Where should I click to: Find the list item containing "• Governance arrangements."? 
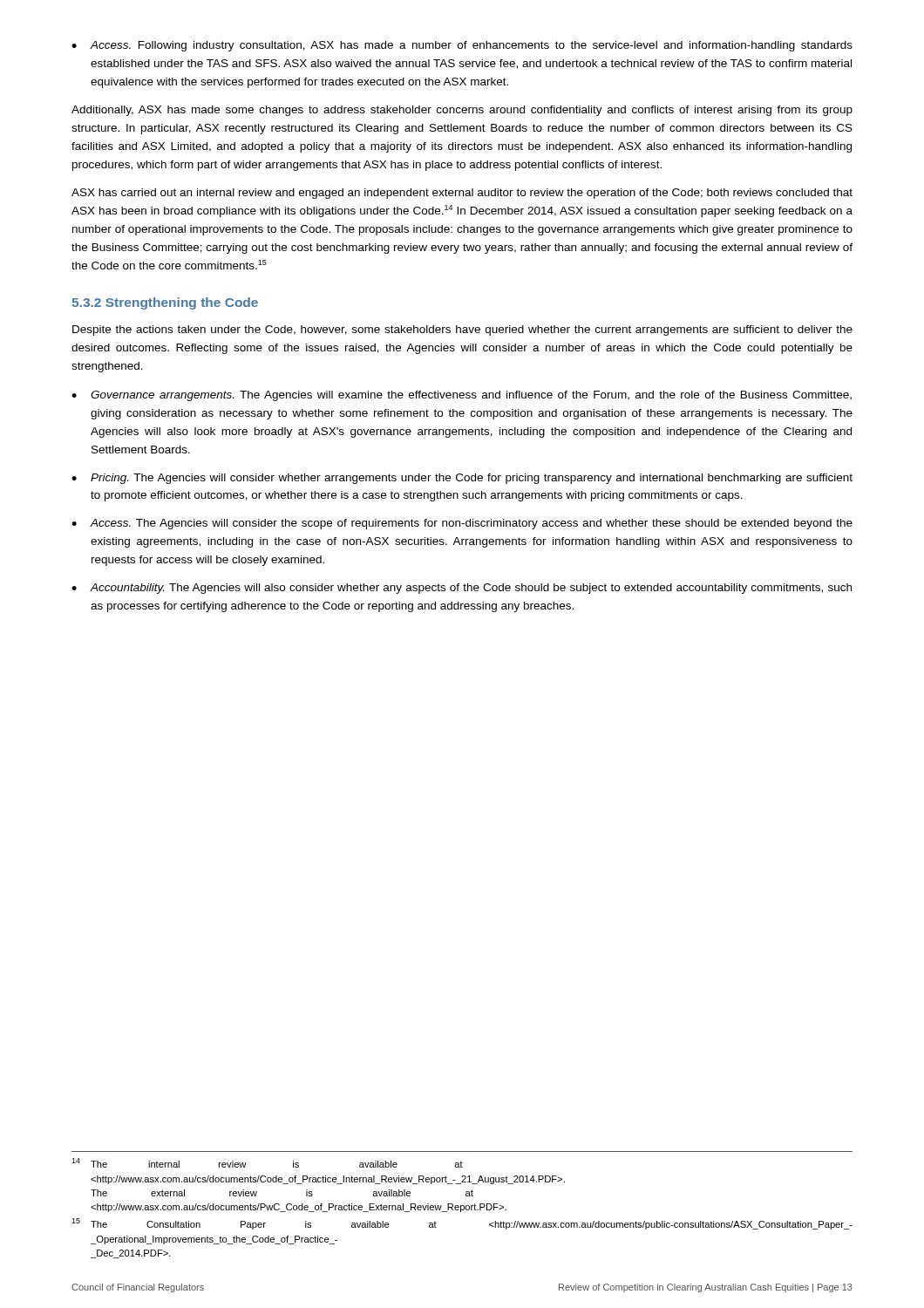(x=462, y=423)
